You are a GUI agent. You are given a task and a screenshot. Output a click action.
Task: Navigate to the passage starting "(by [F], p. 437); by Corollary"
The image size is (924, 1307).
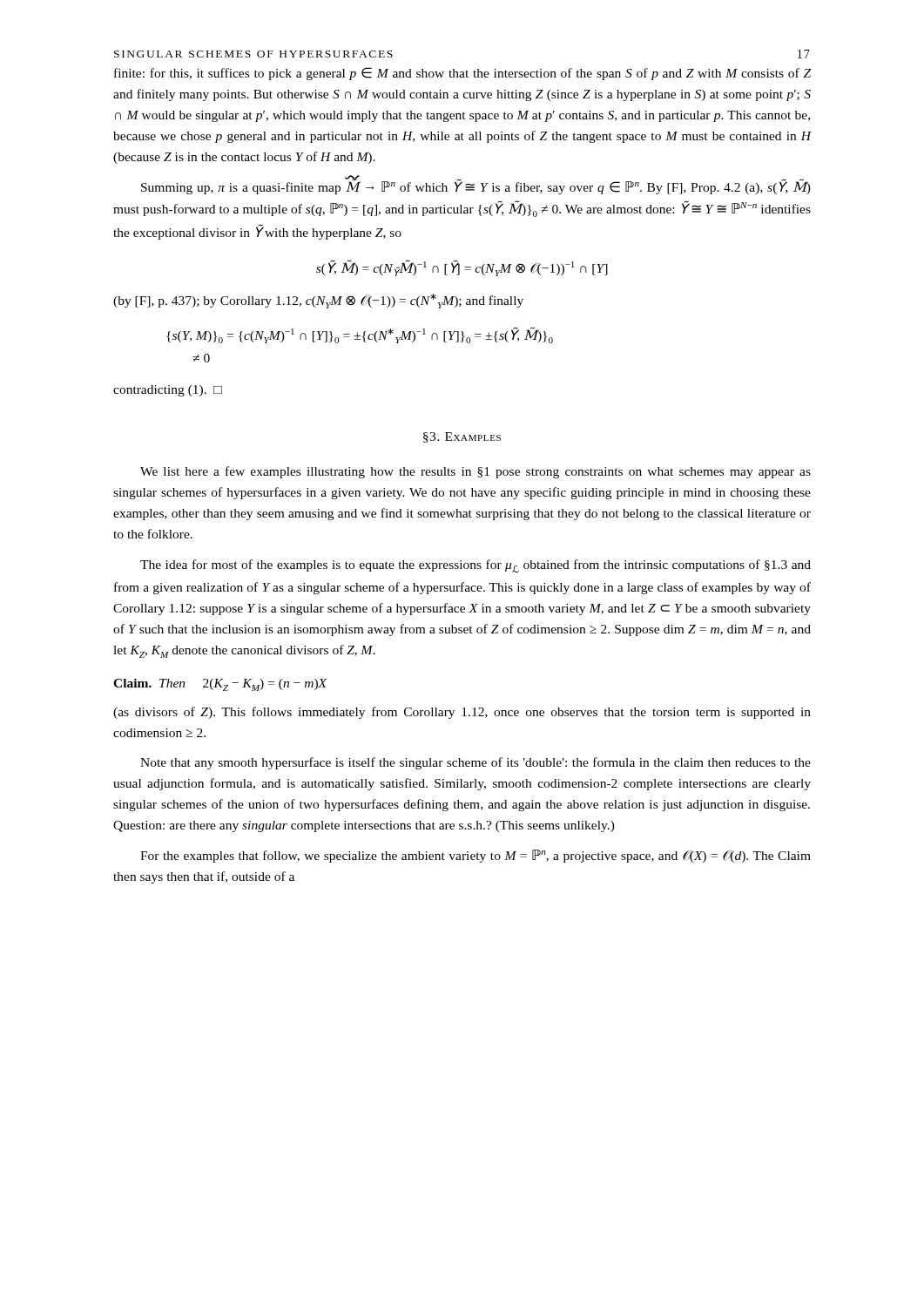[462, 302]
